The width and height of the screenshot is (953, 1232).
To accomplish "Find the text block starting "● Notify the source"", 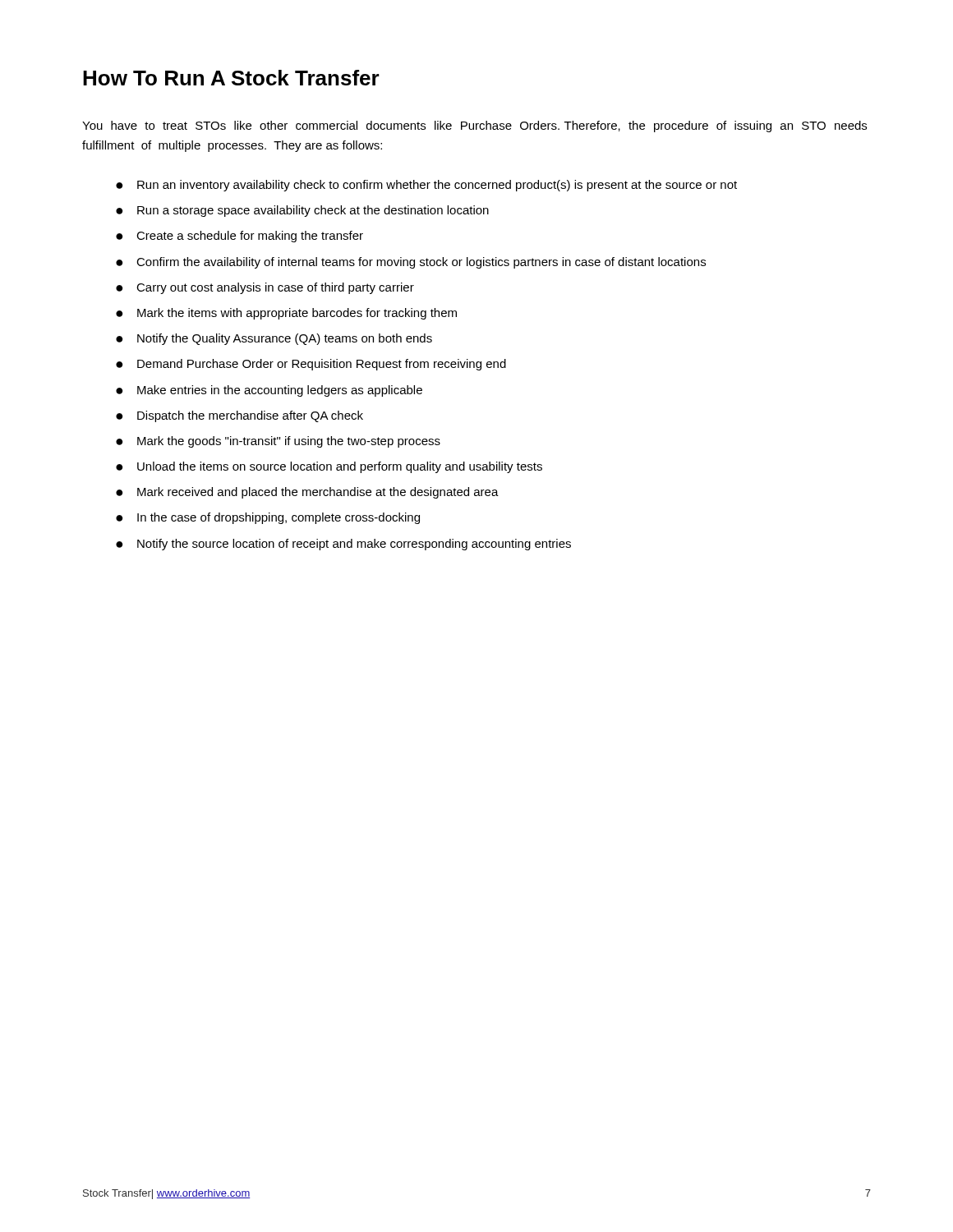I will pyautogui.click(x=493, y=544).
